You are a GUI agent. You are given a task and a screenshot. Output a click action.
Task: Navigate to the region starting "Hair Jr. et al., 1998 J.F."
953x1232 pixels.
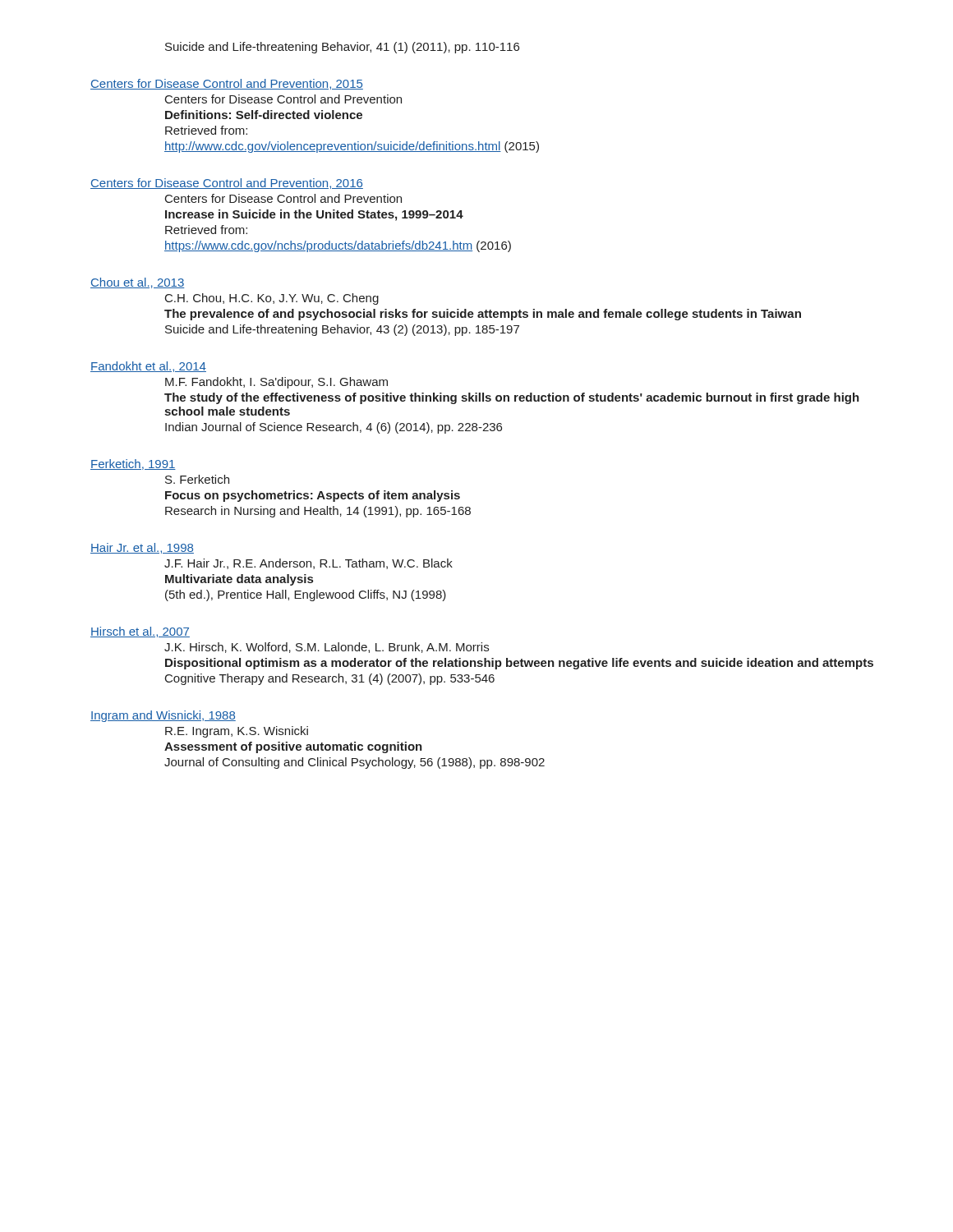142,548
